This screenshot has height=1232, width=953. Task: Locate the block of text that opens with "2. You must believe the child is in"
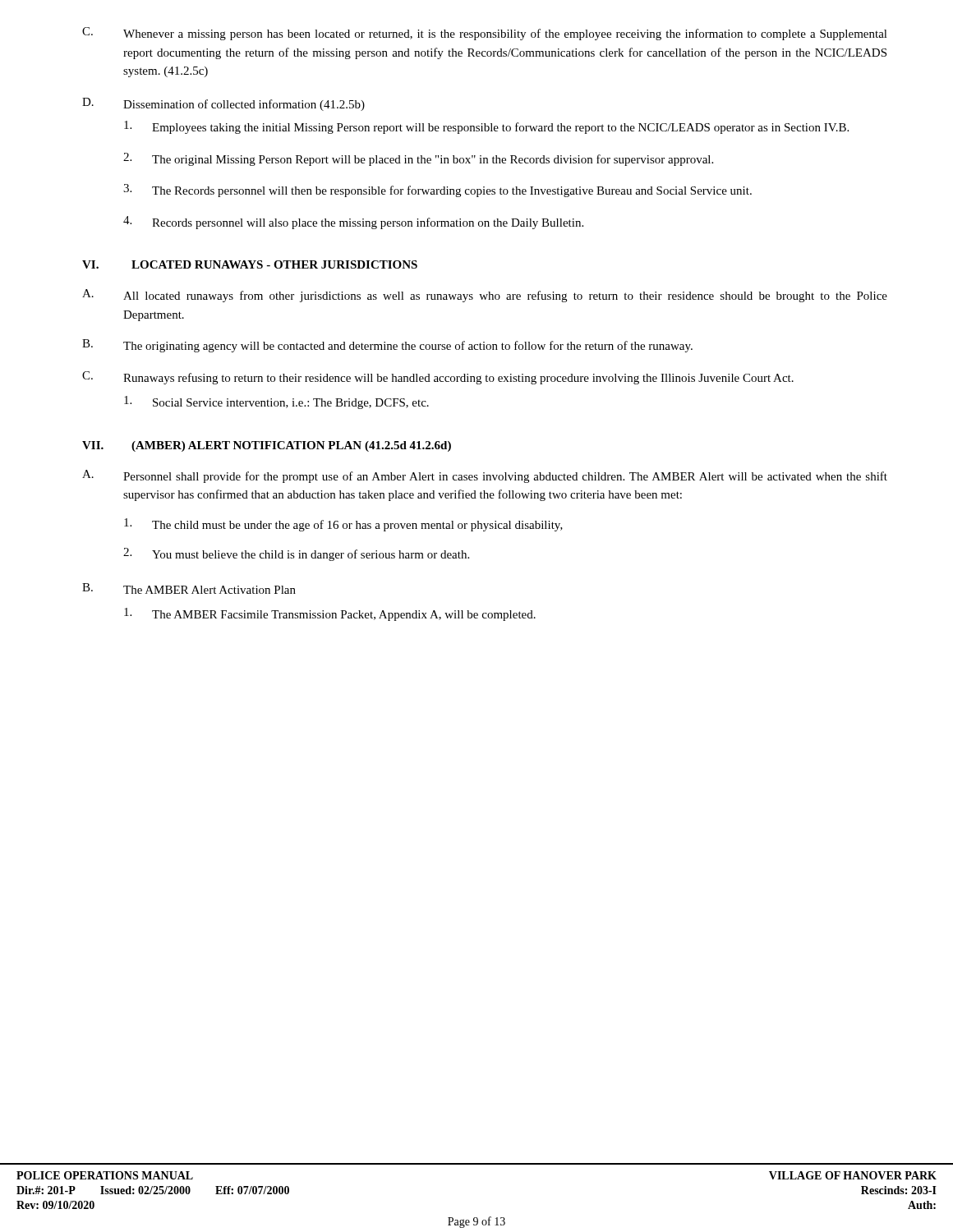pos(296,554)
